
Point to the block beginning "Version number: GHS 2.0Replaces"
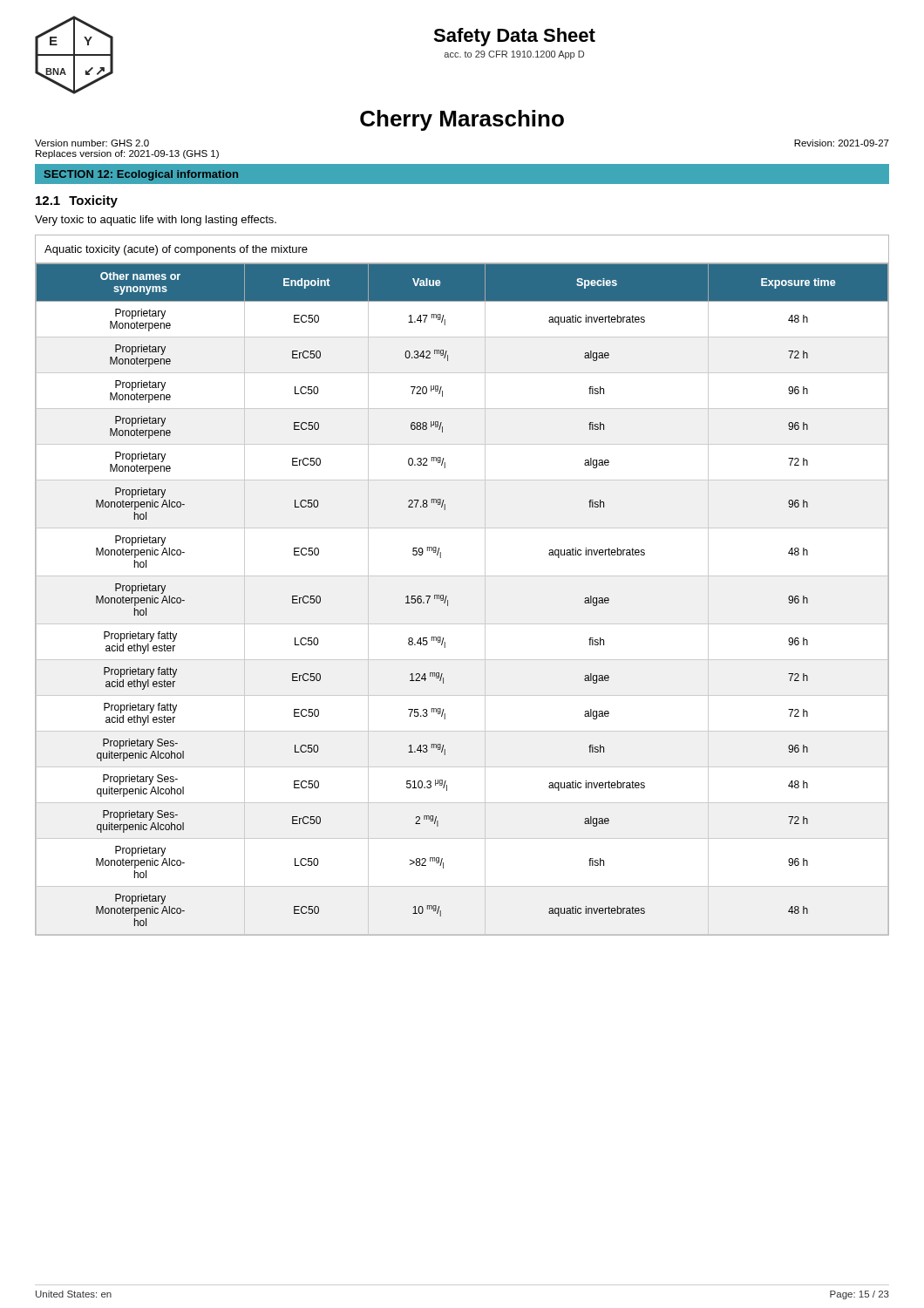127,148
